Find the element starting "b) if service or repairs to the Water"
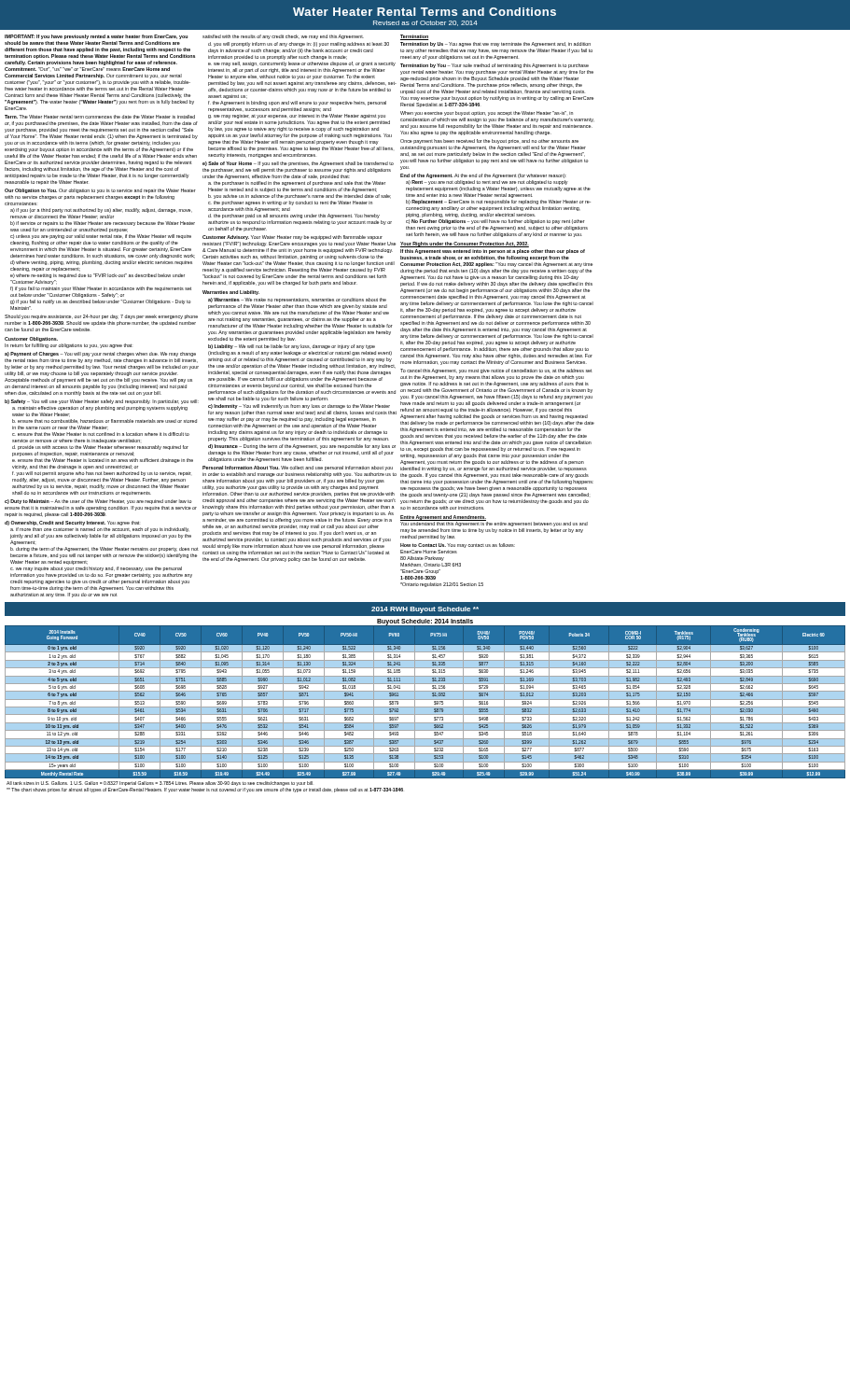The width and height of the screenshot is (850, 1400). [x=103, y=226]
